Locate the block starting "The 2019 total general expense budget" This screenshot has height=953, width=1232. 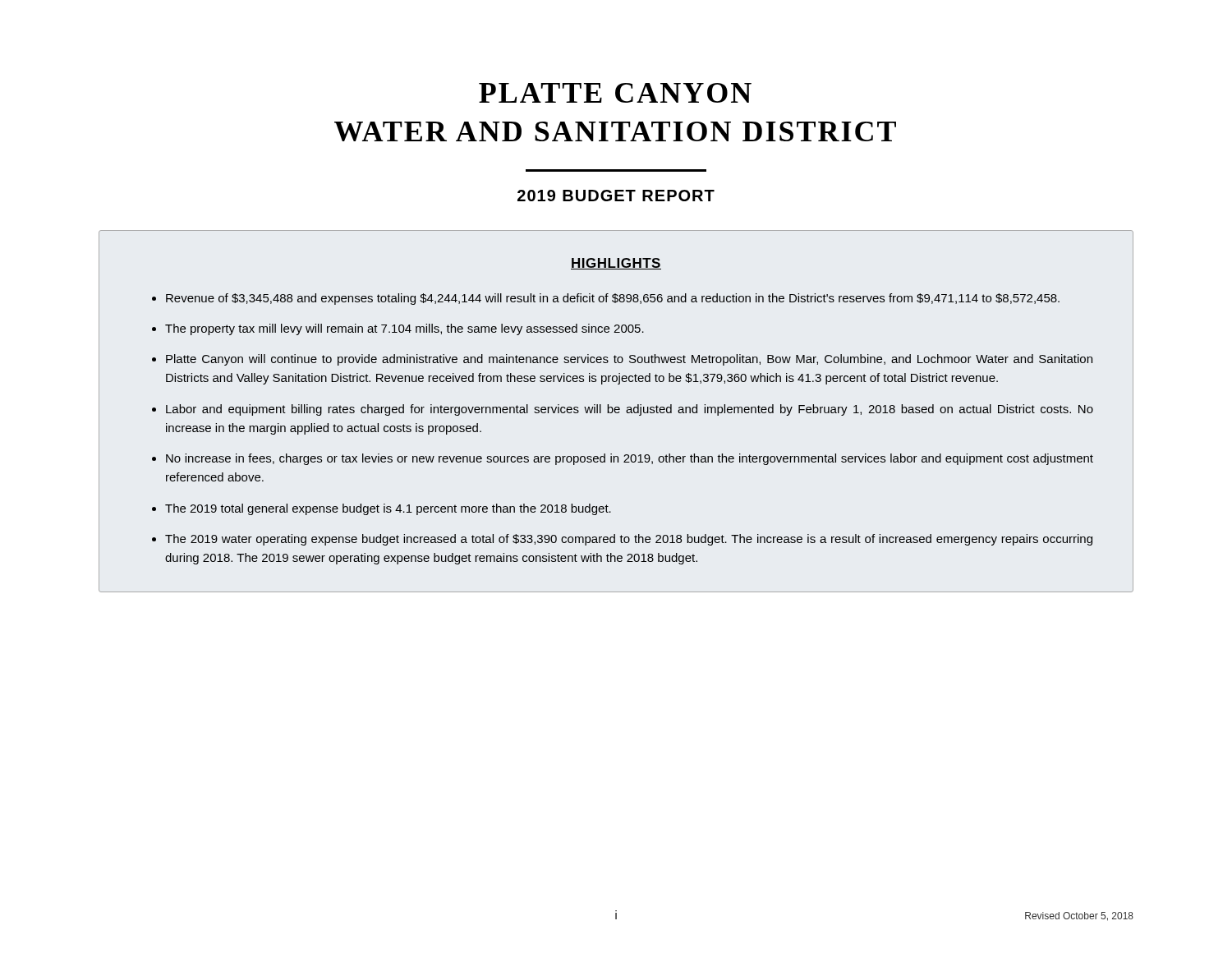click(388, 508)
